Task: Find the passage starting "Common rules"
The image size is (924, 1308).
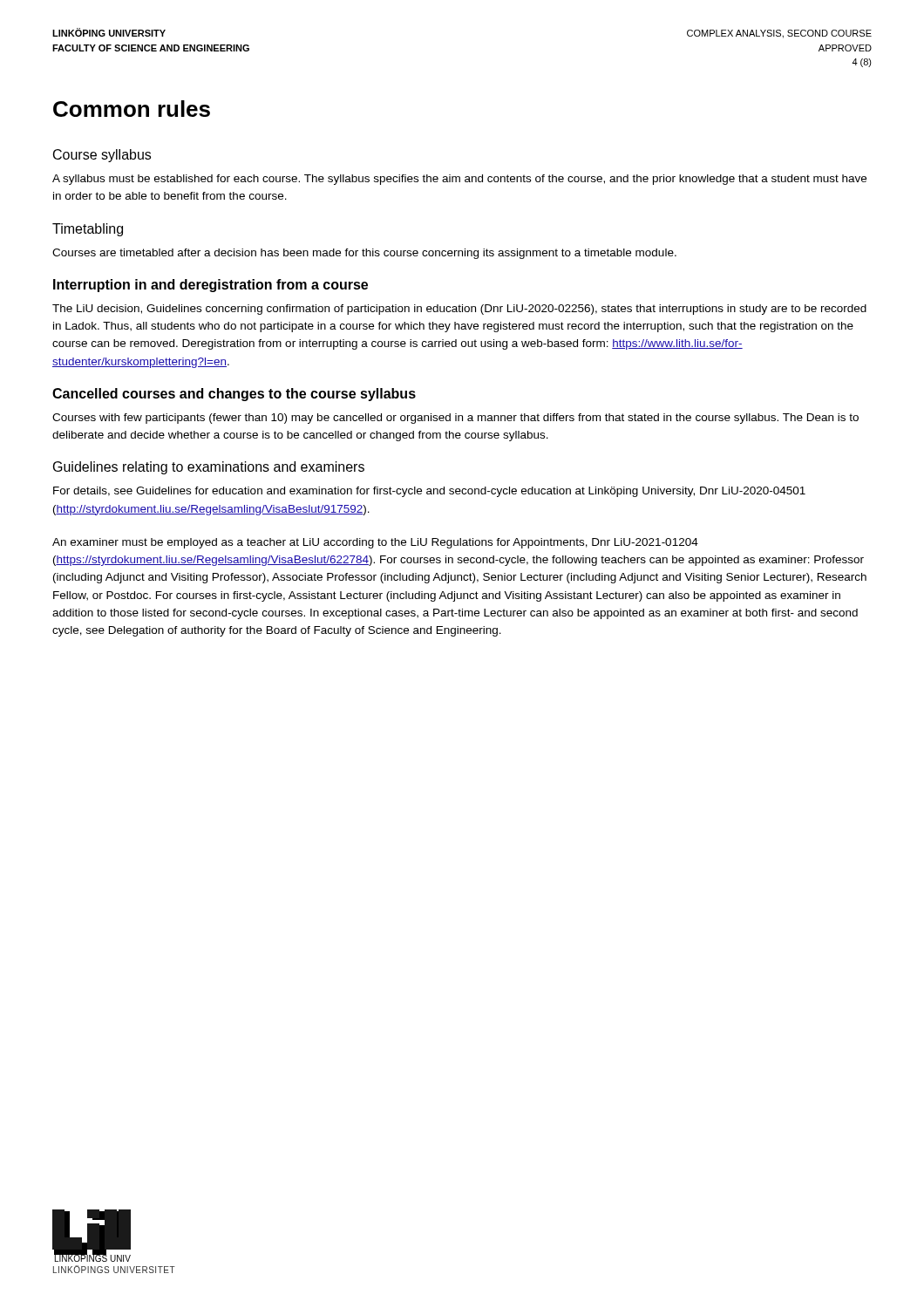Action: pyautogui.click(x=132, y=109)
